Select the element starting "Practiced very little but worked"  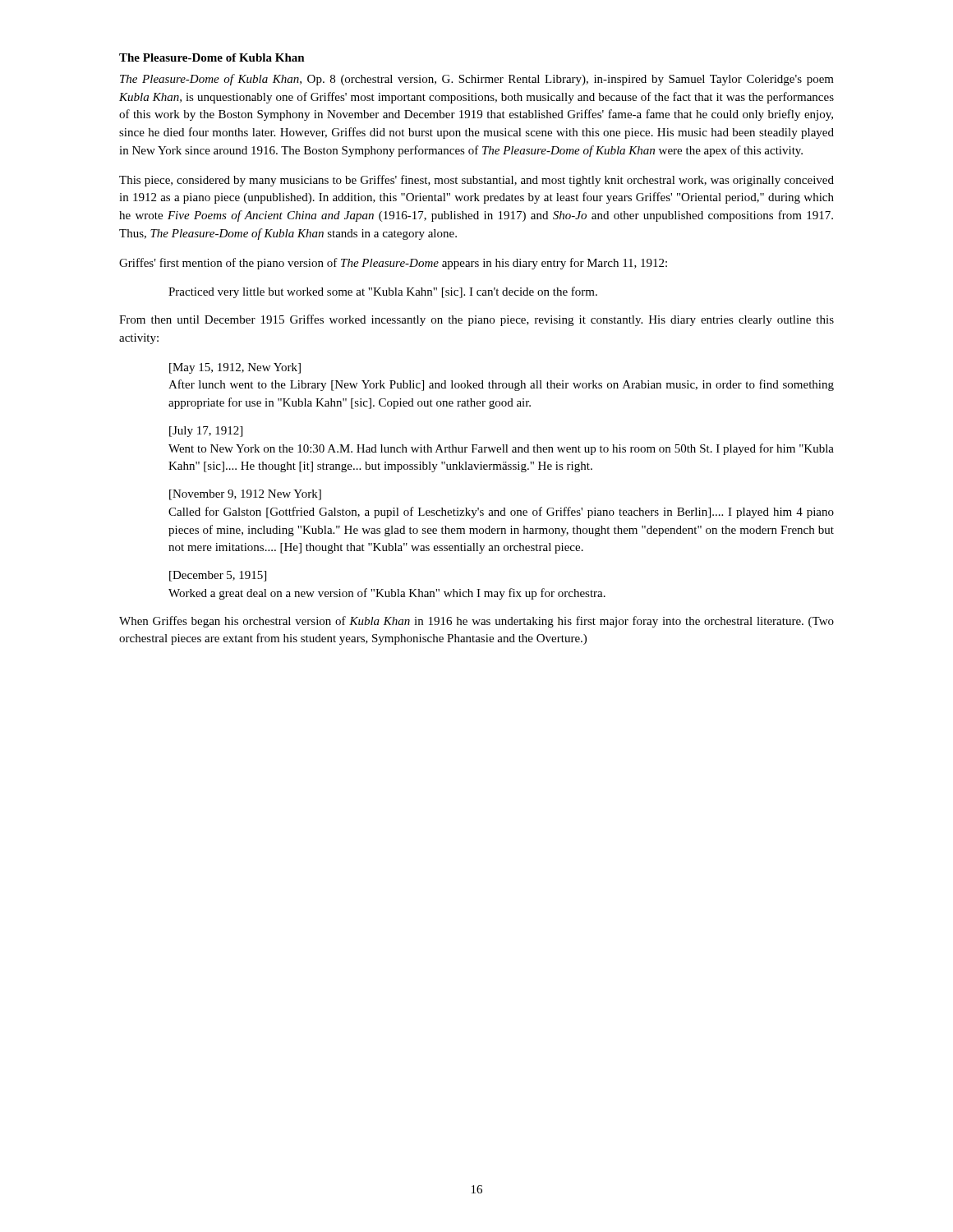[383, 292]
